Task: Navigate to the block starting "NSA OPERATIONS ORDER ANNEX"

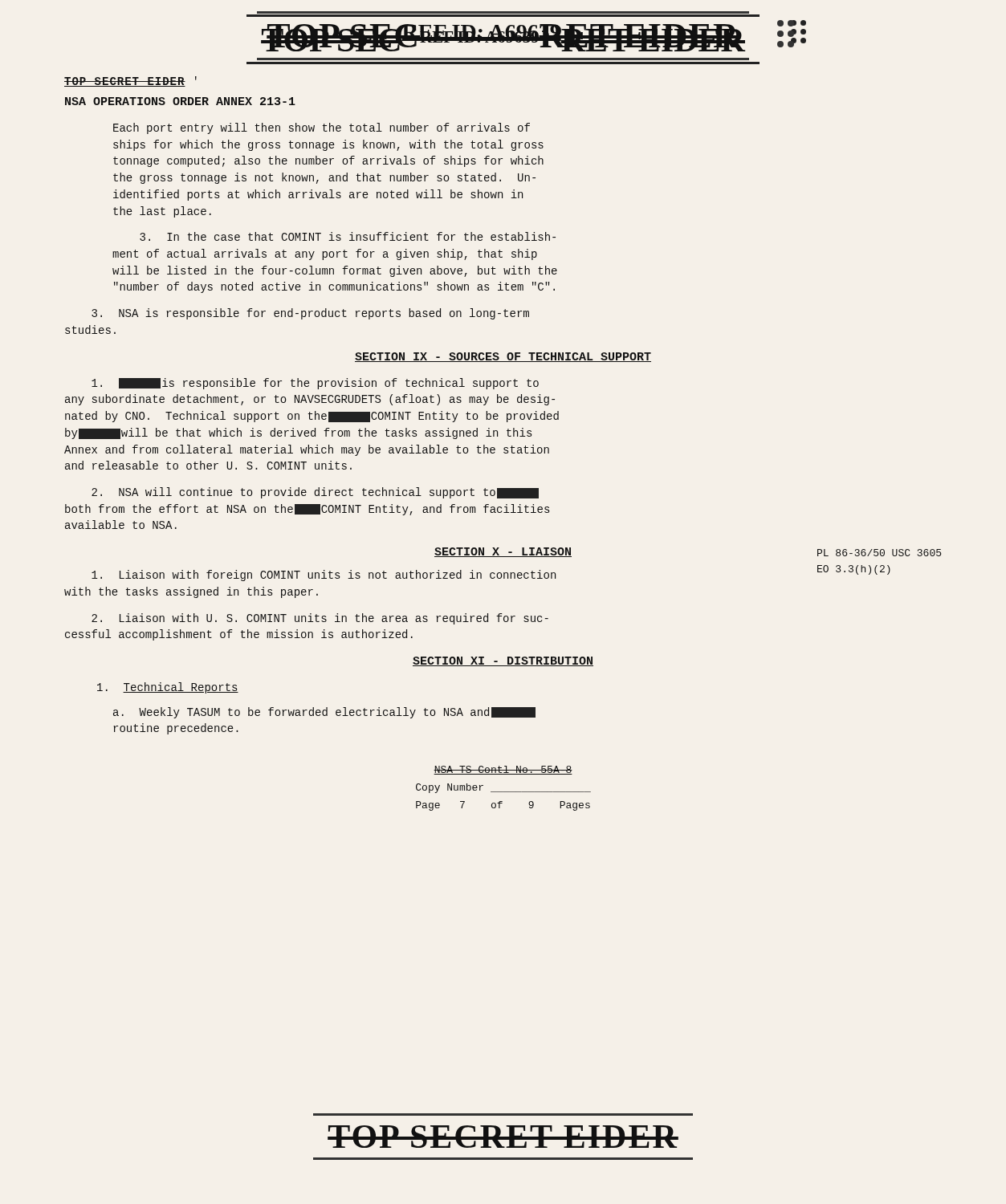Action: [x=180, y=102]
